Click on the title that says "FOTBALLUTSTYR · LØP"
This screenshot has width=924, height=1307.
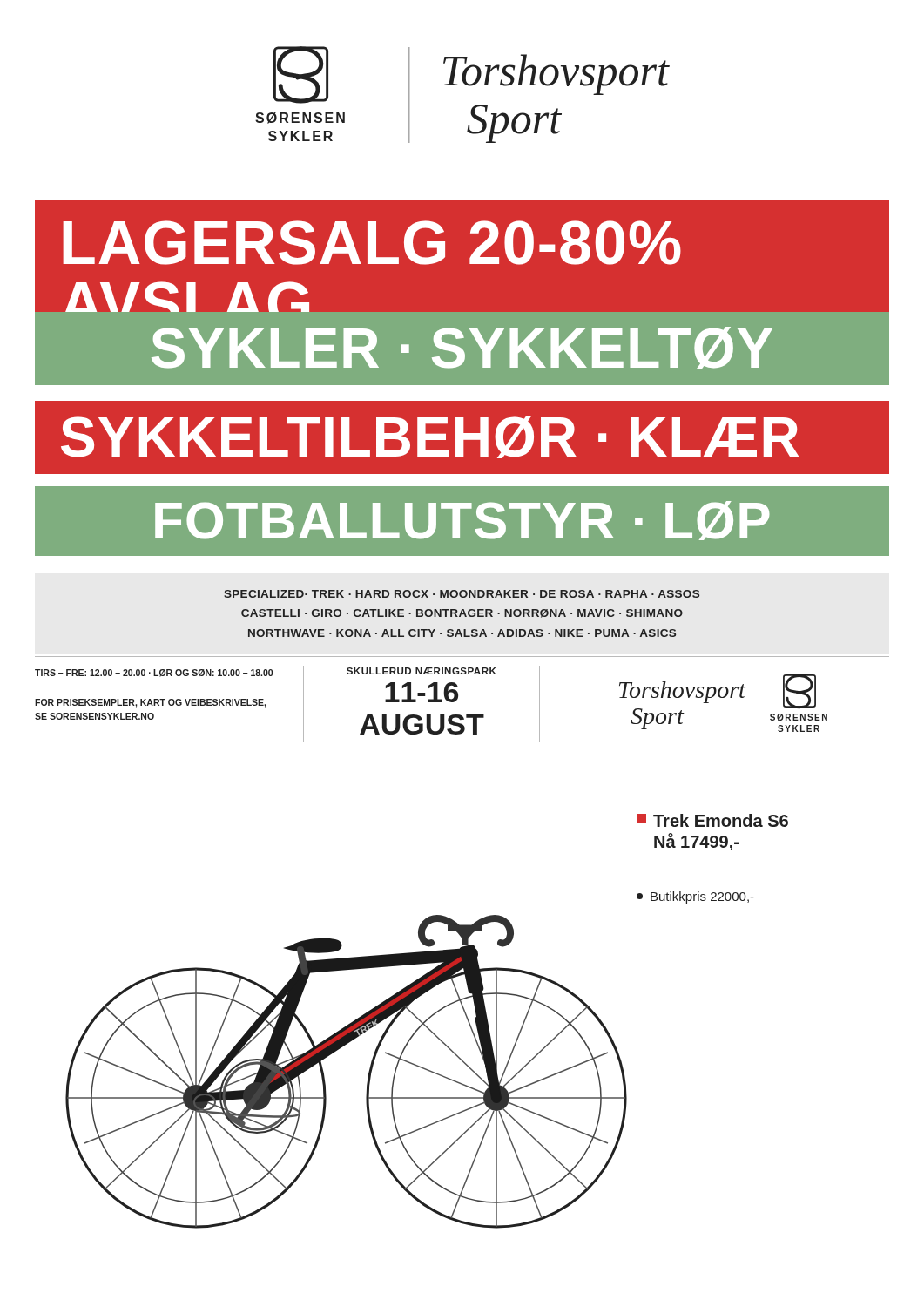click(x=462, y=521)
